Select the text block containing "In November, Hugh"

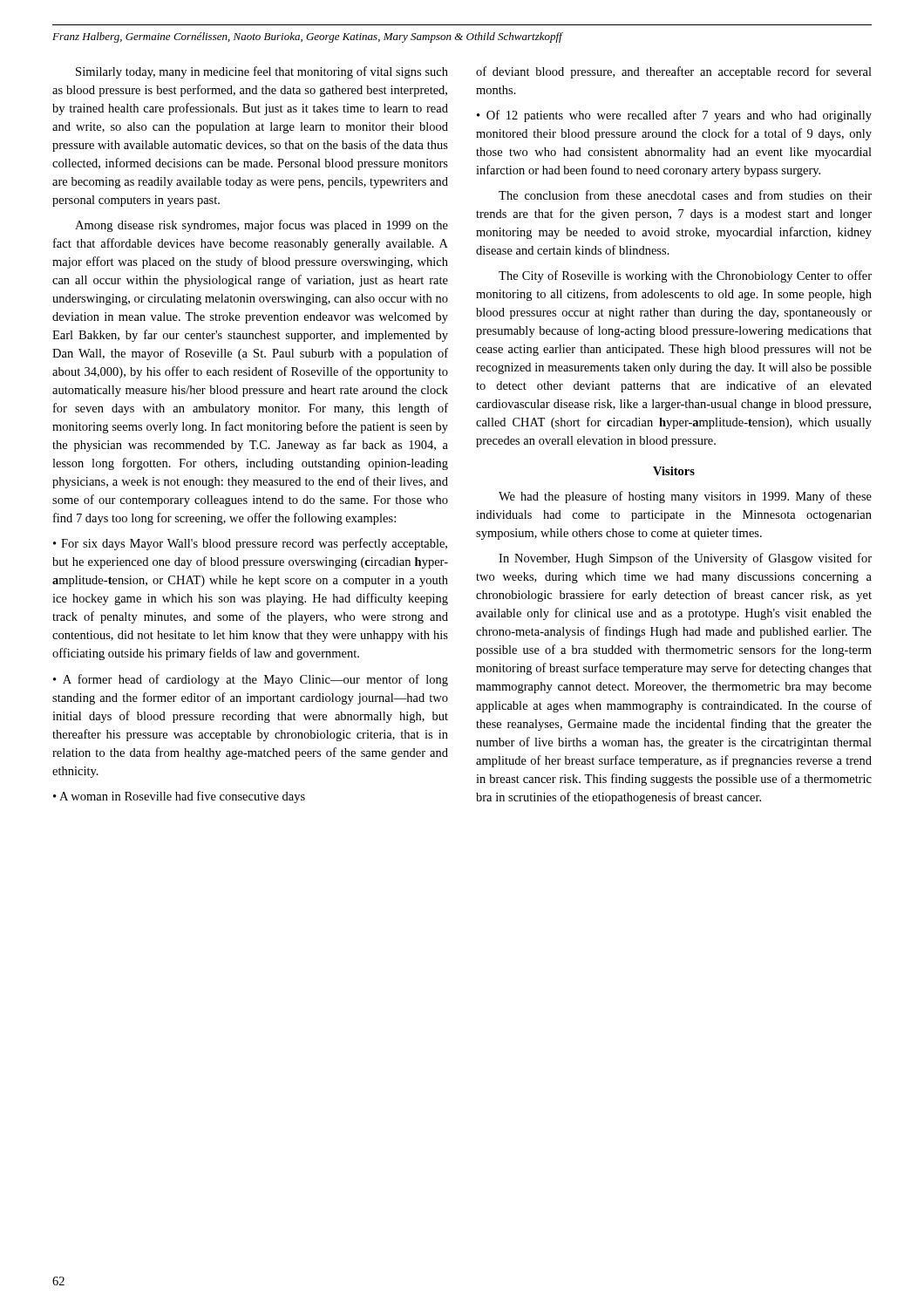674,678
